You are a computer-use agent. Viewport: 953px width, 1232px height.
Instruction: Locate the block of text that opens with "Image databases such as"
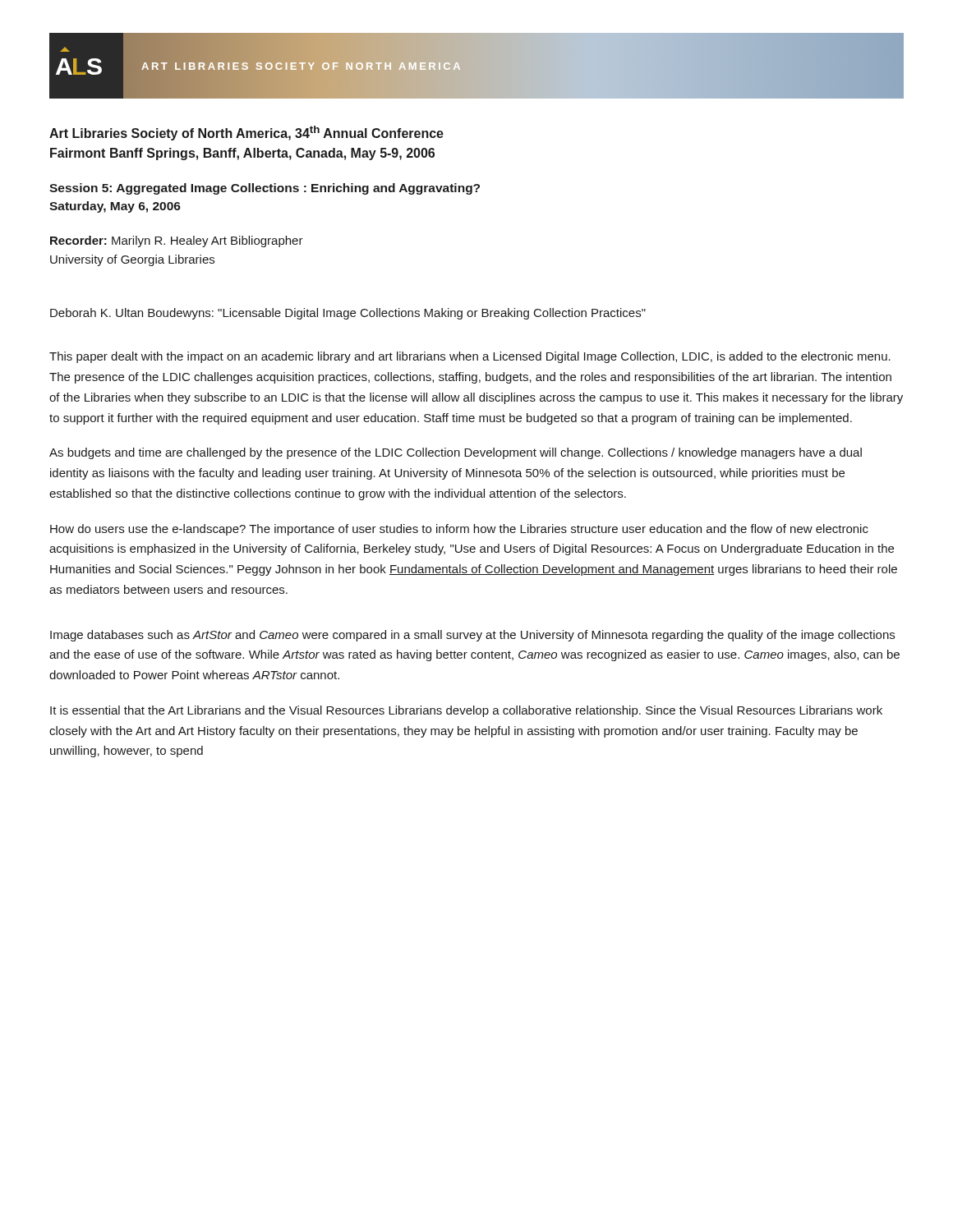[x=475, y=654]
